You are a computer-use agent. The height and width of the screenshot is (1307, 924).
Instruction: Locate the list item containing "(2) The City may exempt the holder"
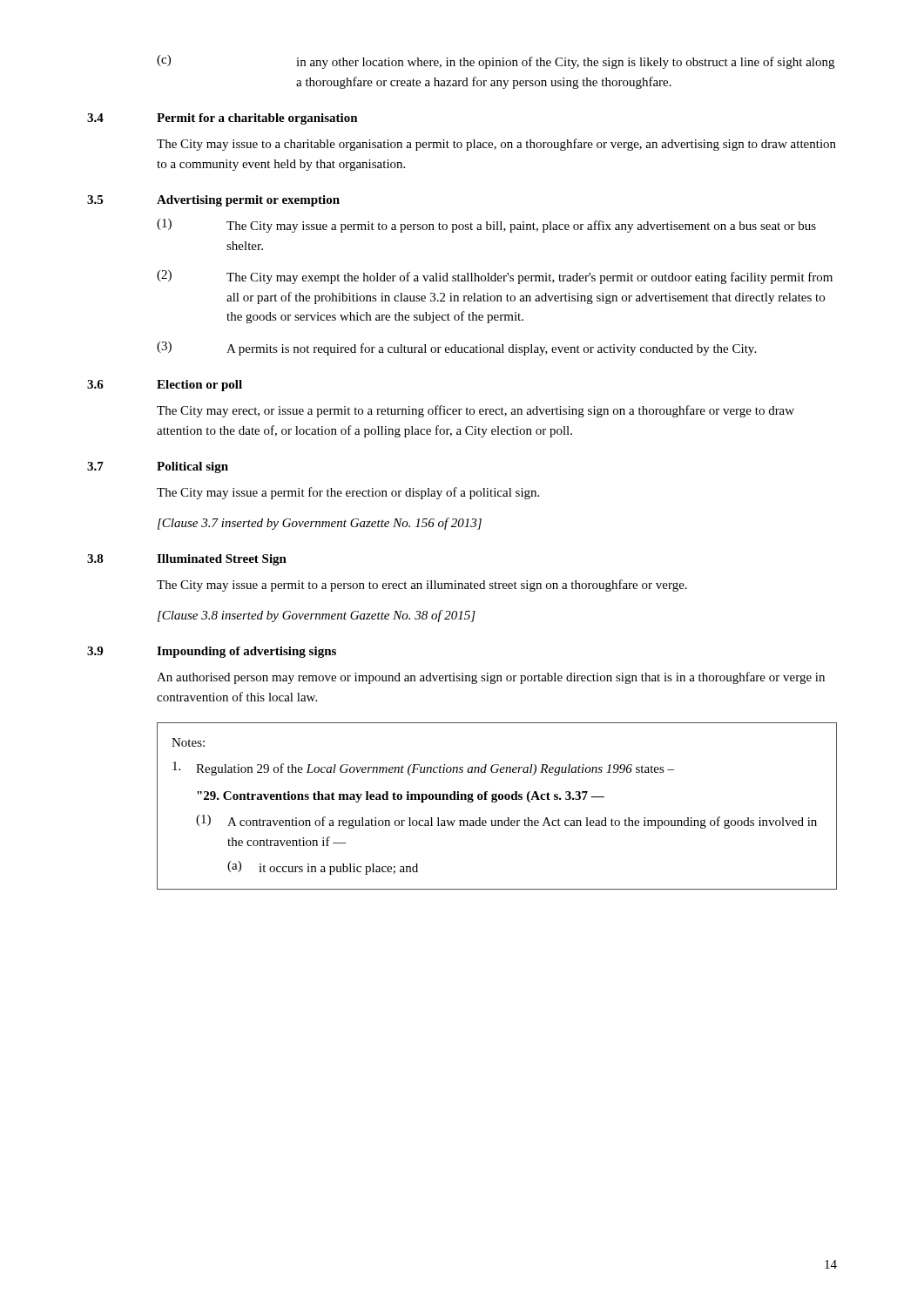point(462,297)
